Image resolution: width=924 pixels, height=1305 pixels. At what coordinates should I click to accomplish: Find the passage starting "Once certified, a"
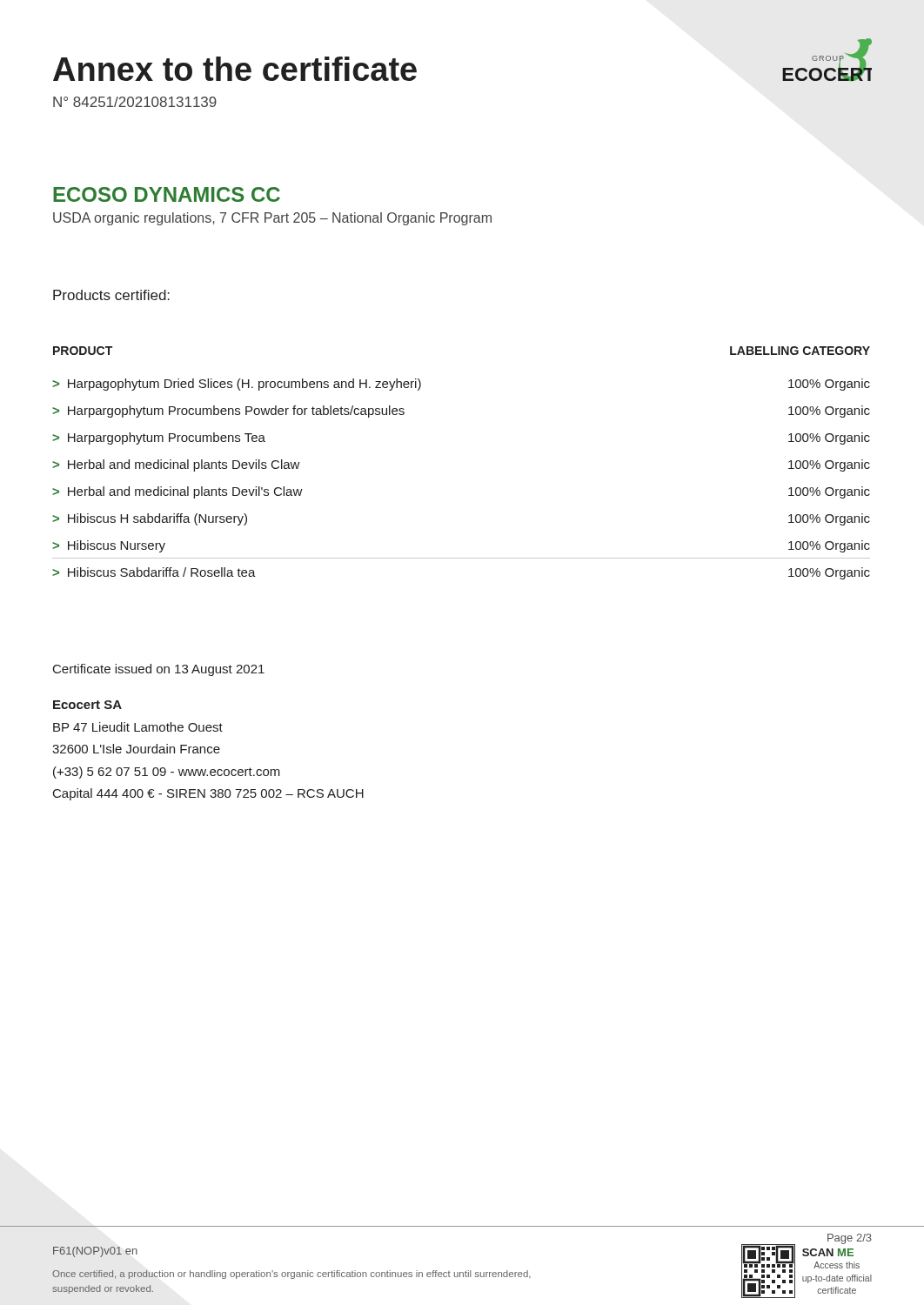click(292, 1281)
